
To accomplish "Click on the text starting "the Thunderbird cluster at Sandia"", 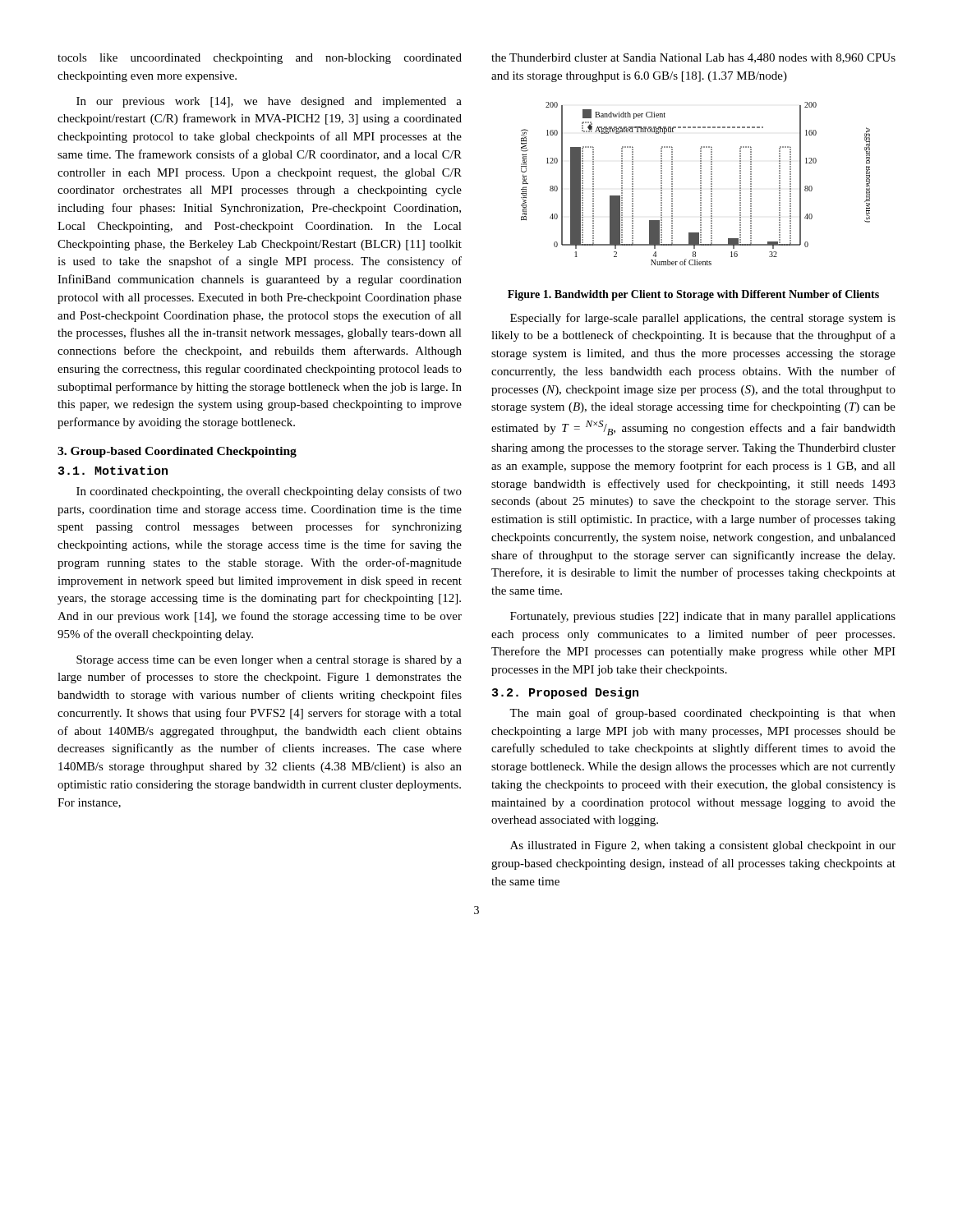I will 693,67.
